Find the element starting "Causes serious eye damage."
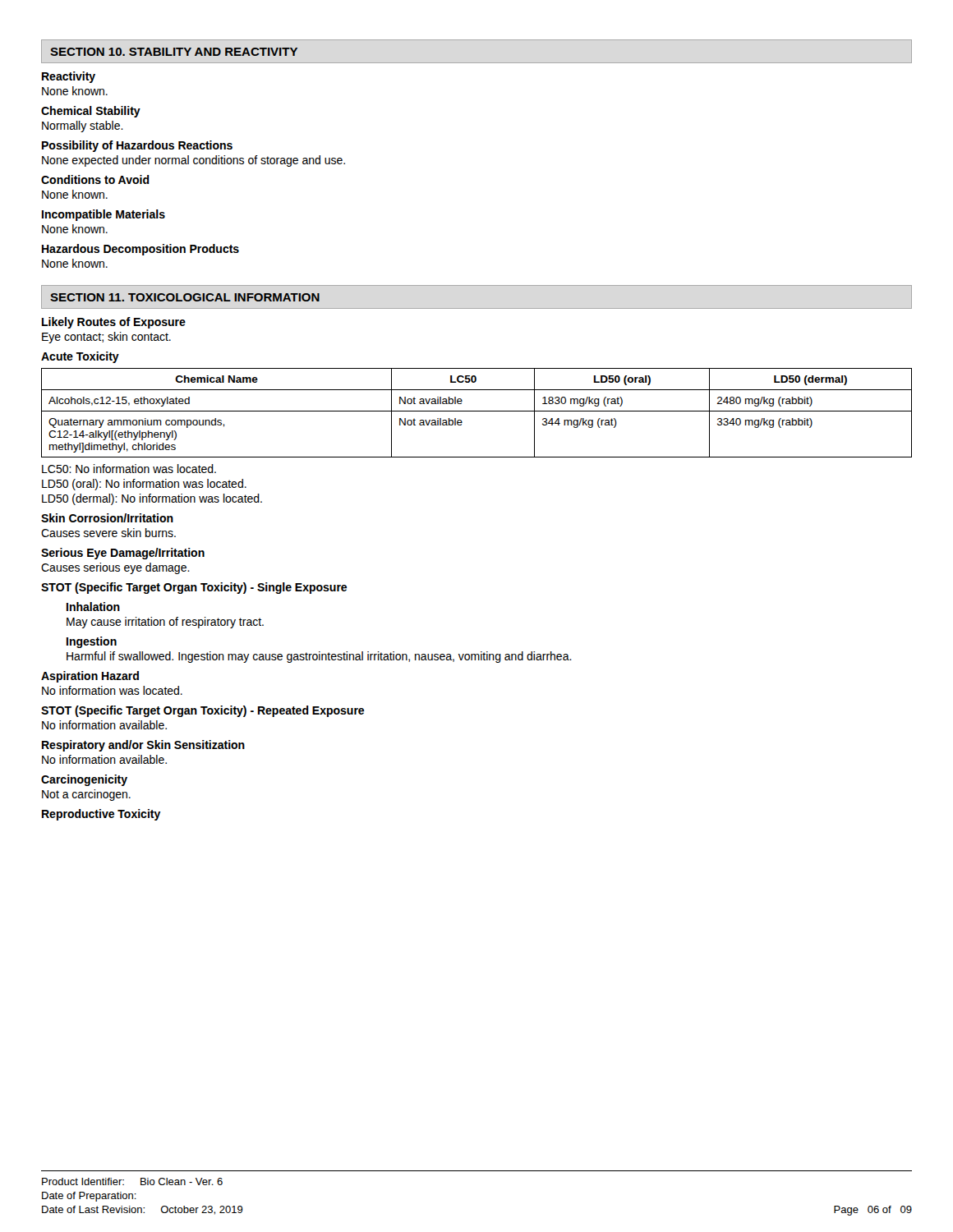This screenshot has width=953, height=1232. tap(116, 568)
